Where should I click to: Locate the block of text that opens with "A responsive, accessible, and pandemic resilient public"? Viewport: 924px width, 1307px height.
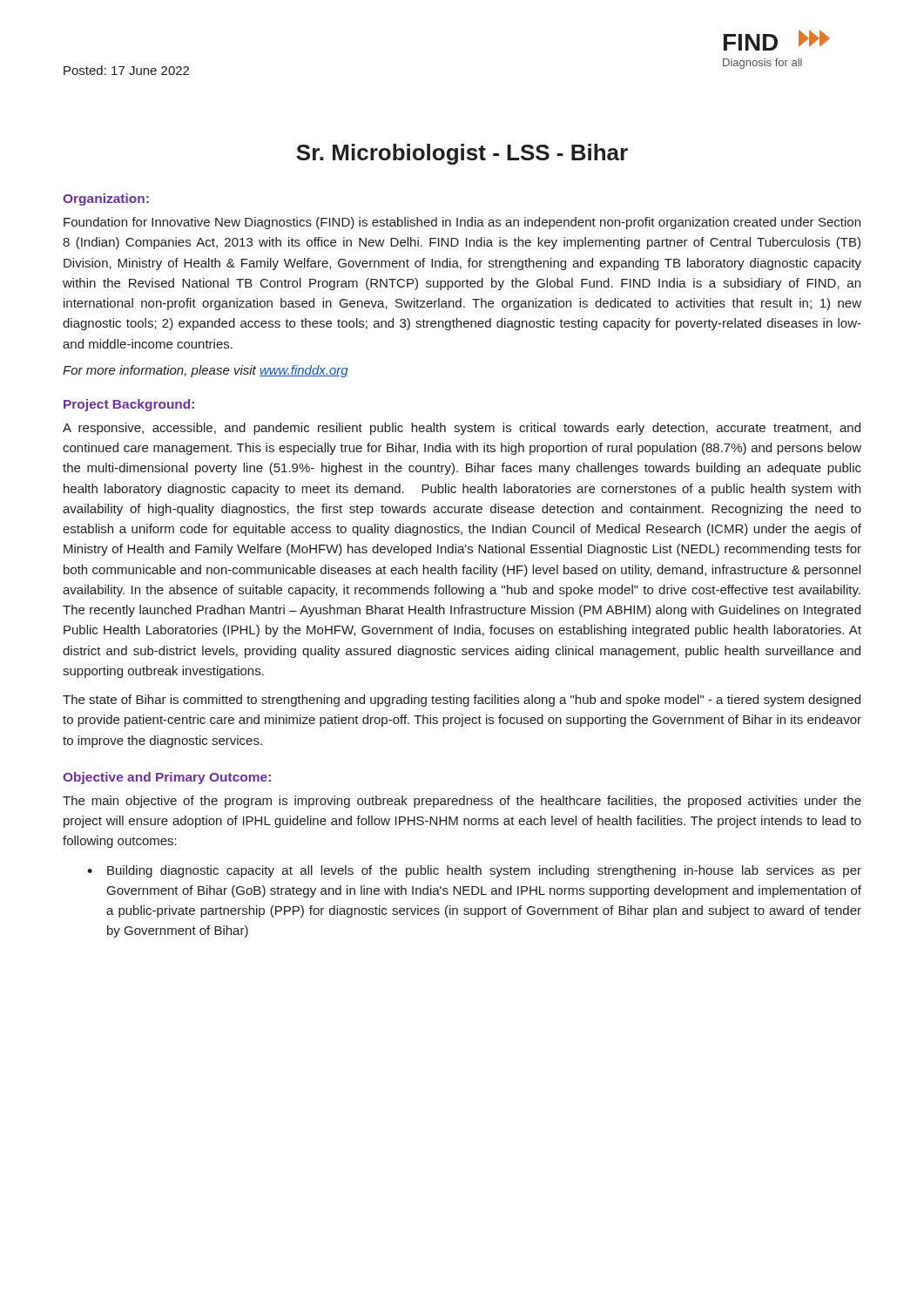click(x=462, y=549)
